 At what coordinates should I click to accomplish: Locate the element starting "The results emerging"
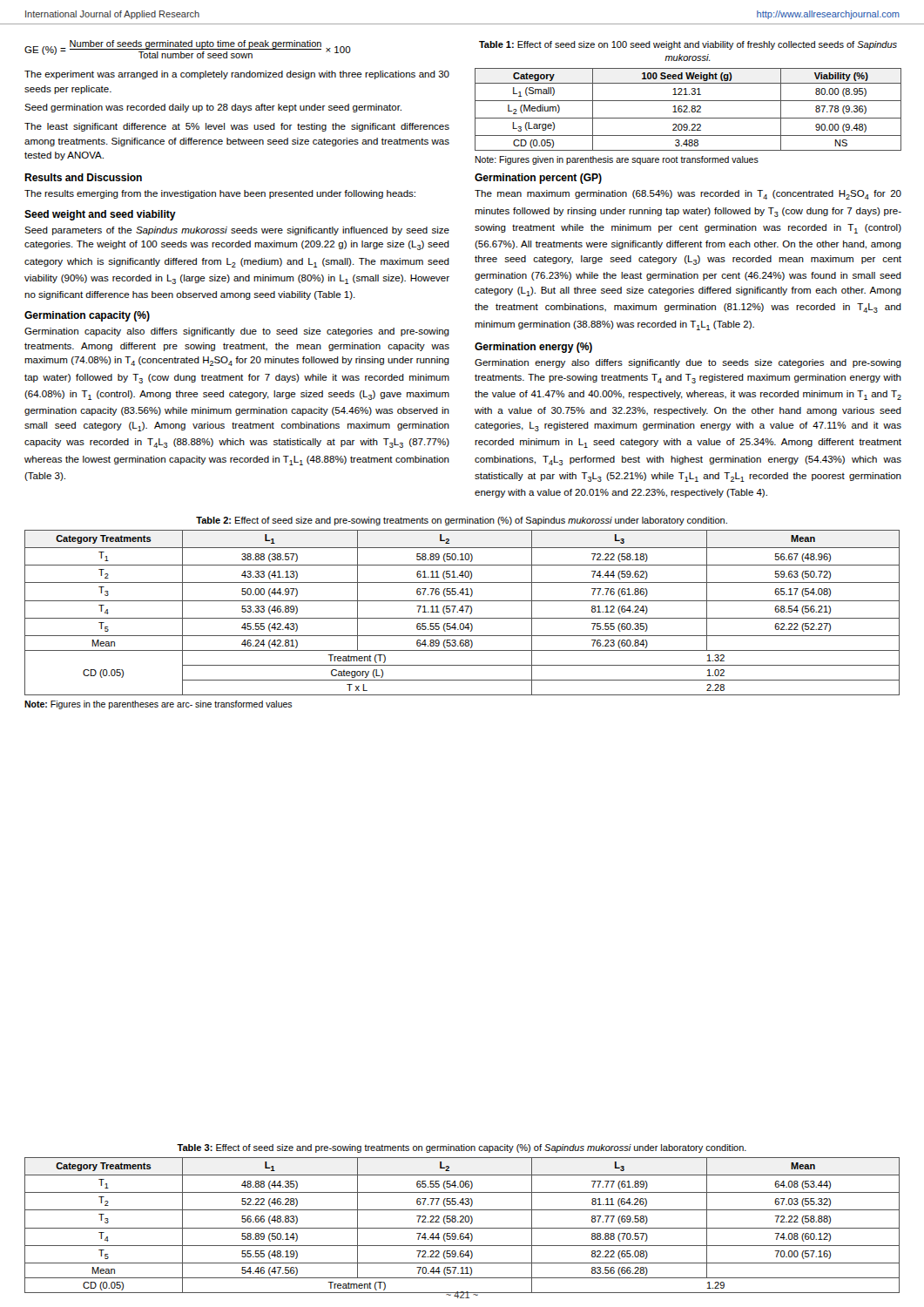click(220, 193)
